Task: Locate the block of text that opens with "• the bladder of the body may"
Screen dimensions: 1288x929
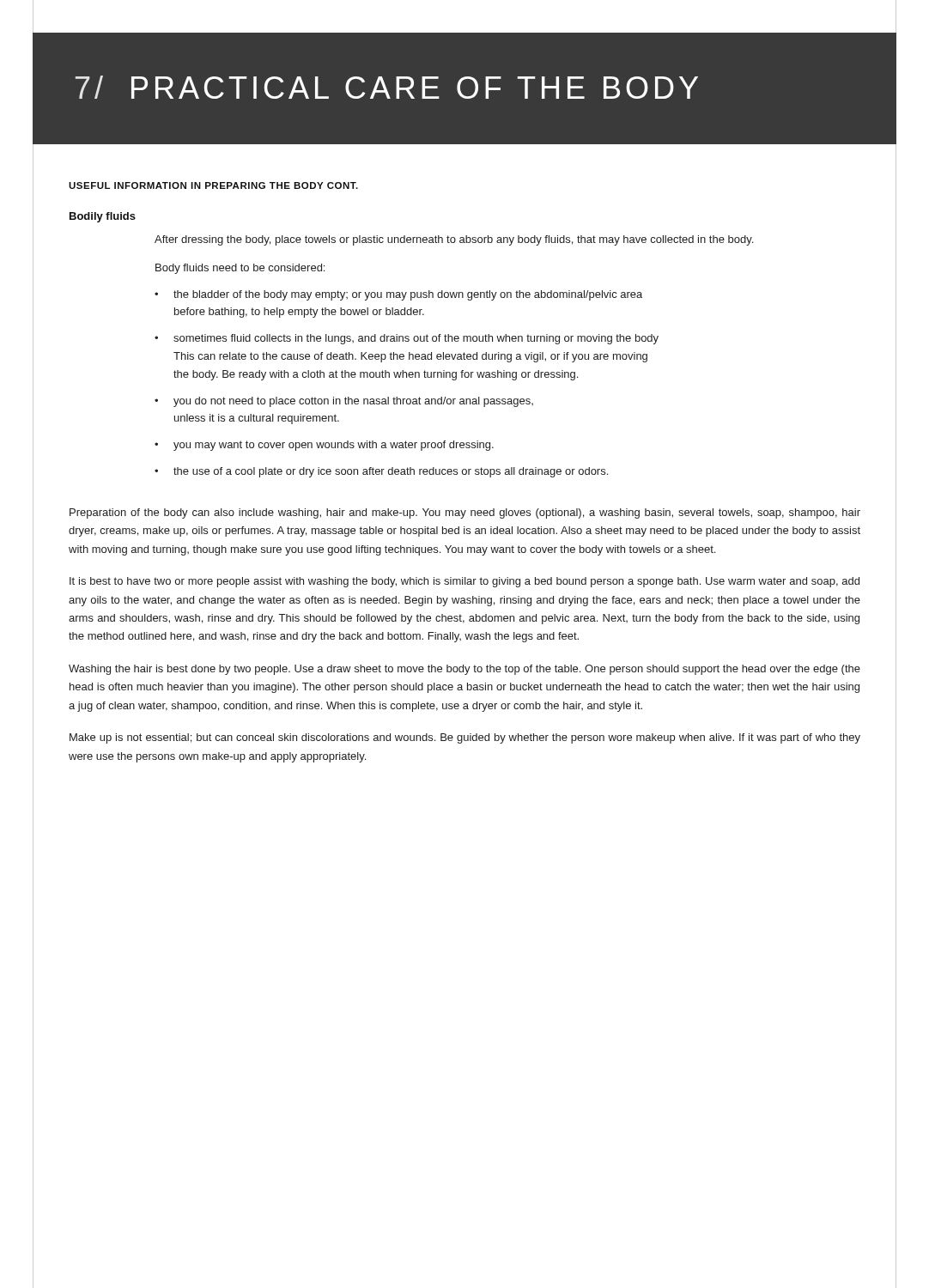Action: 507,303
